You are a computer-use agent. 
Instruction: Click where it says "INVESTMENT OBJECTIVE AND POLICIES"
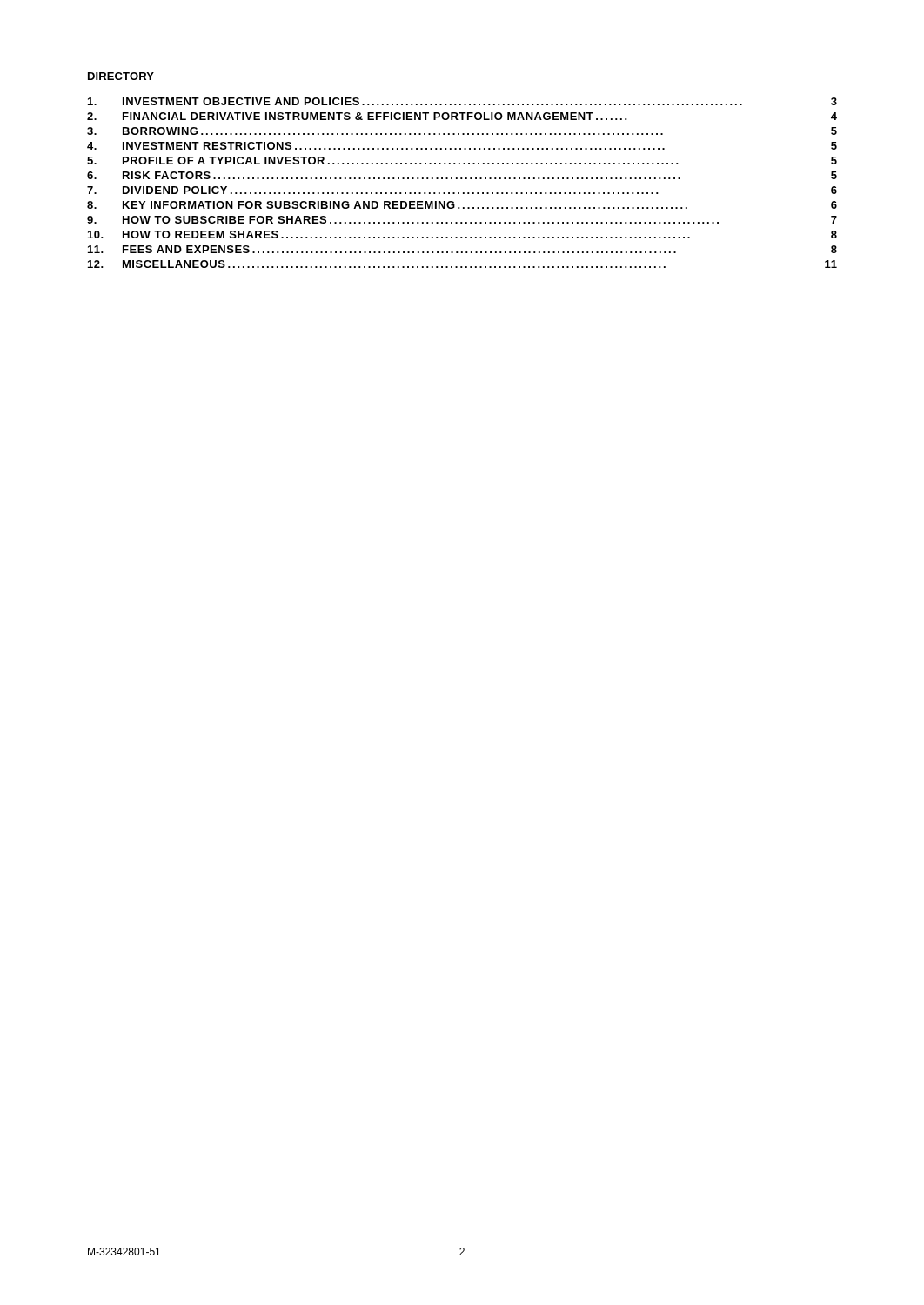click(x=462, y=101)
